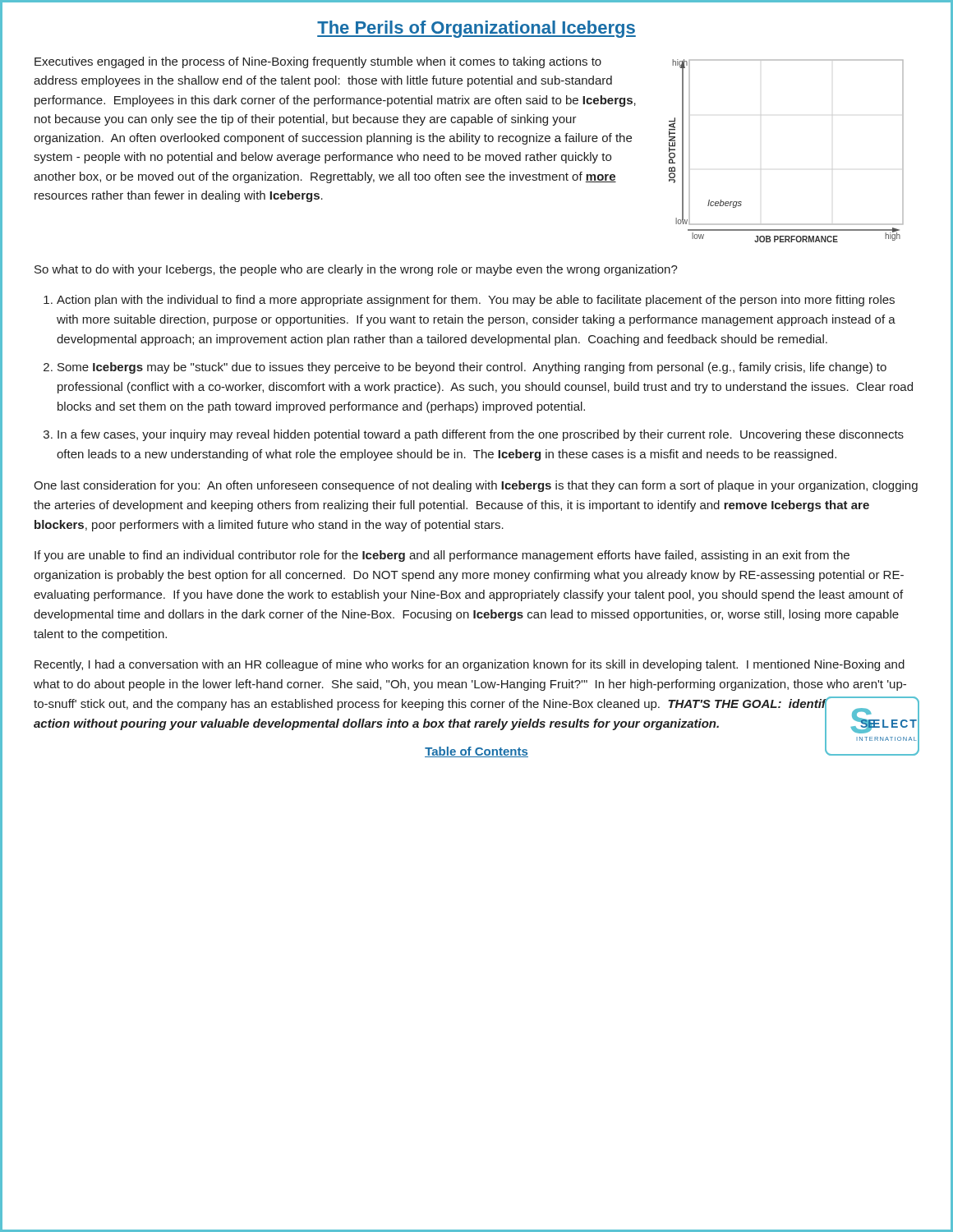The height and width of the screenshot is (1232, 953).
Task: Find the title
Action: [x=476, y=28]
